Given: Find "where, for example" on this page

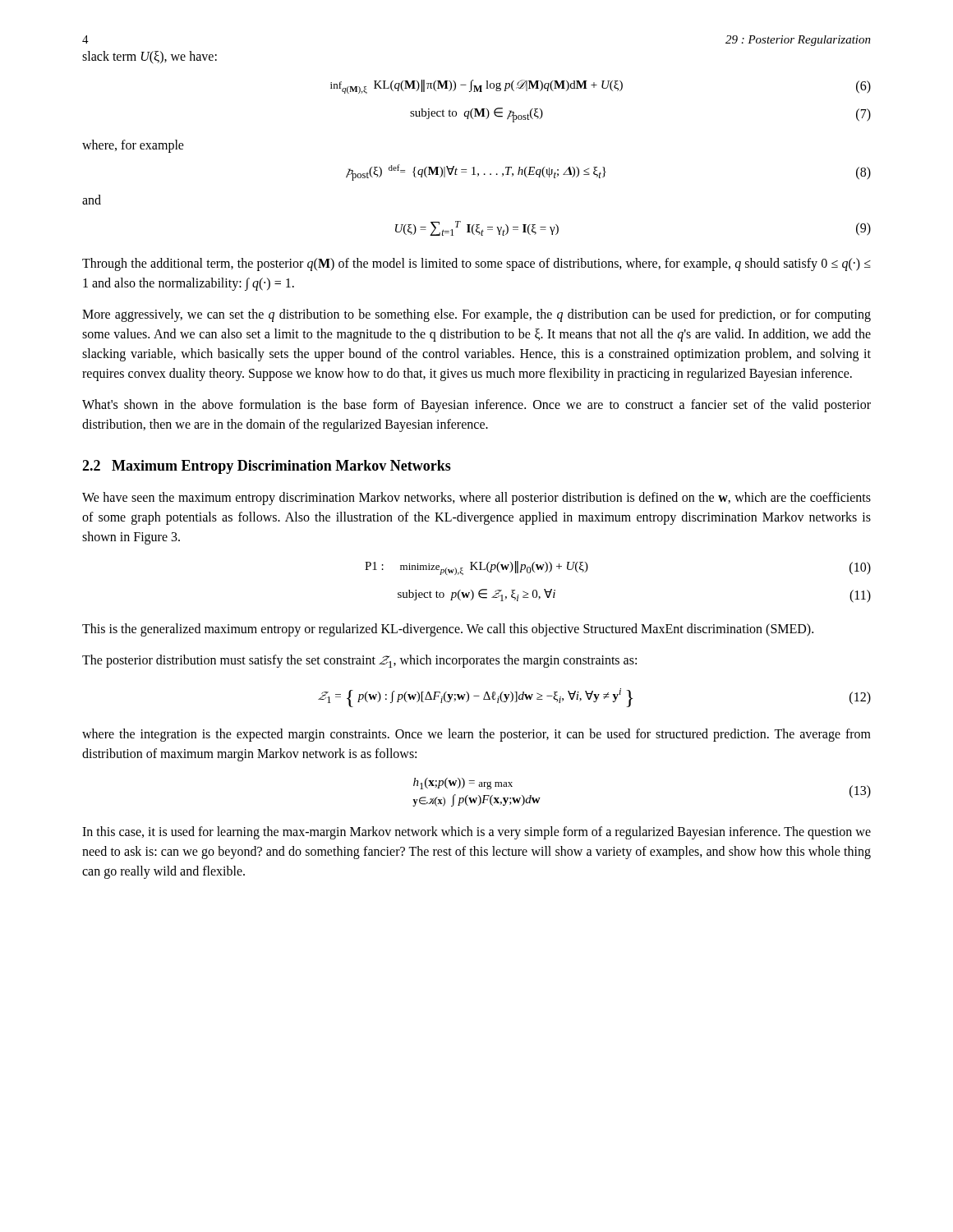Looking at the screenshot, I should point(133,145).
